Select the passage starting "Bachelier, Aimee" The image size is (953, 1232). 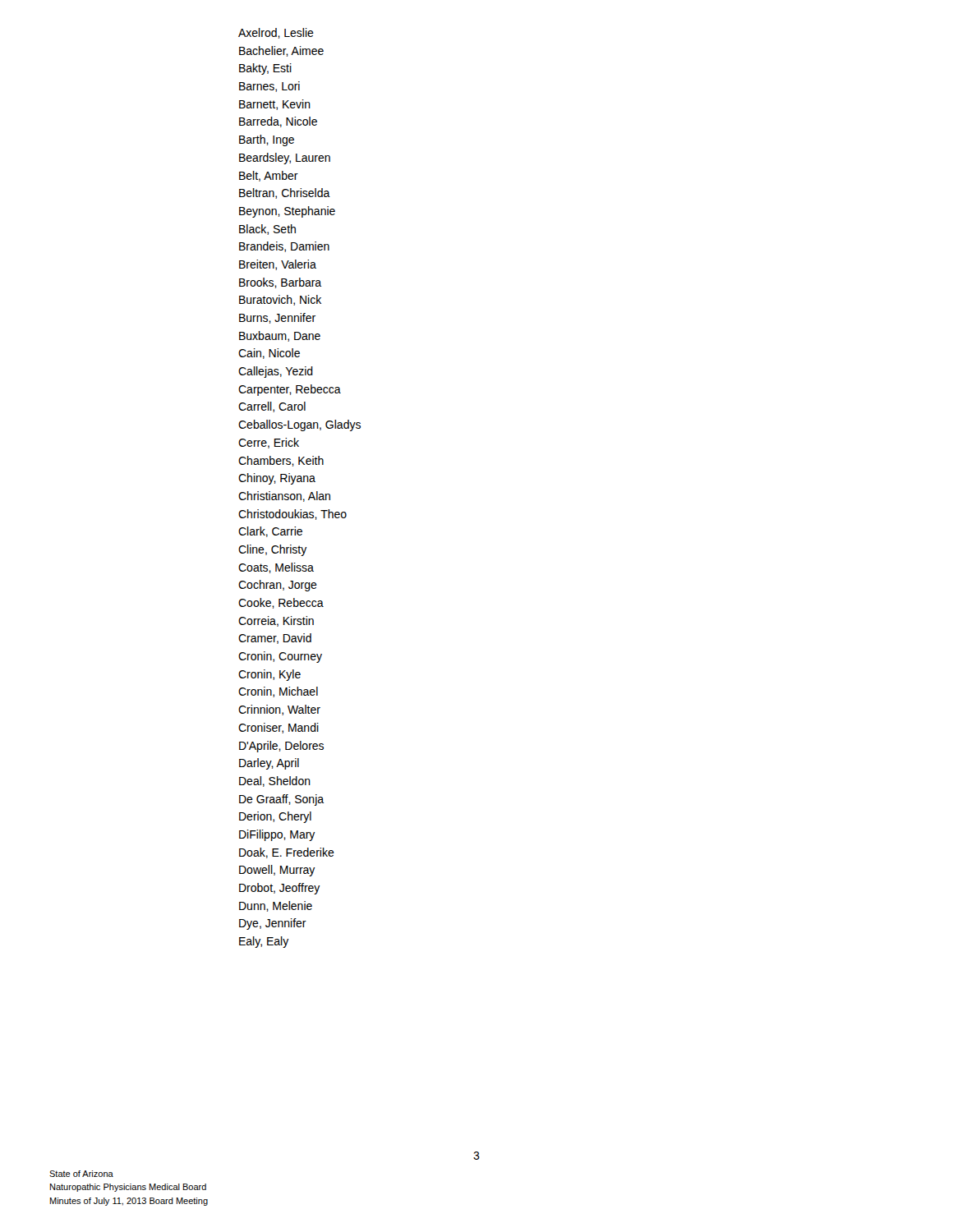pyautogui.click(x=300, y=51)
